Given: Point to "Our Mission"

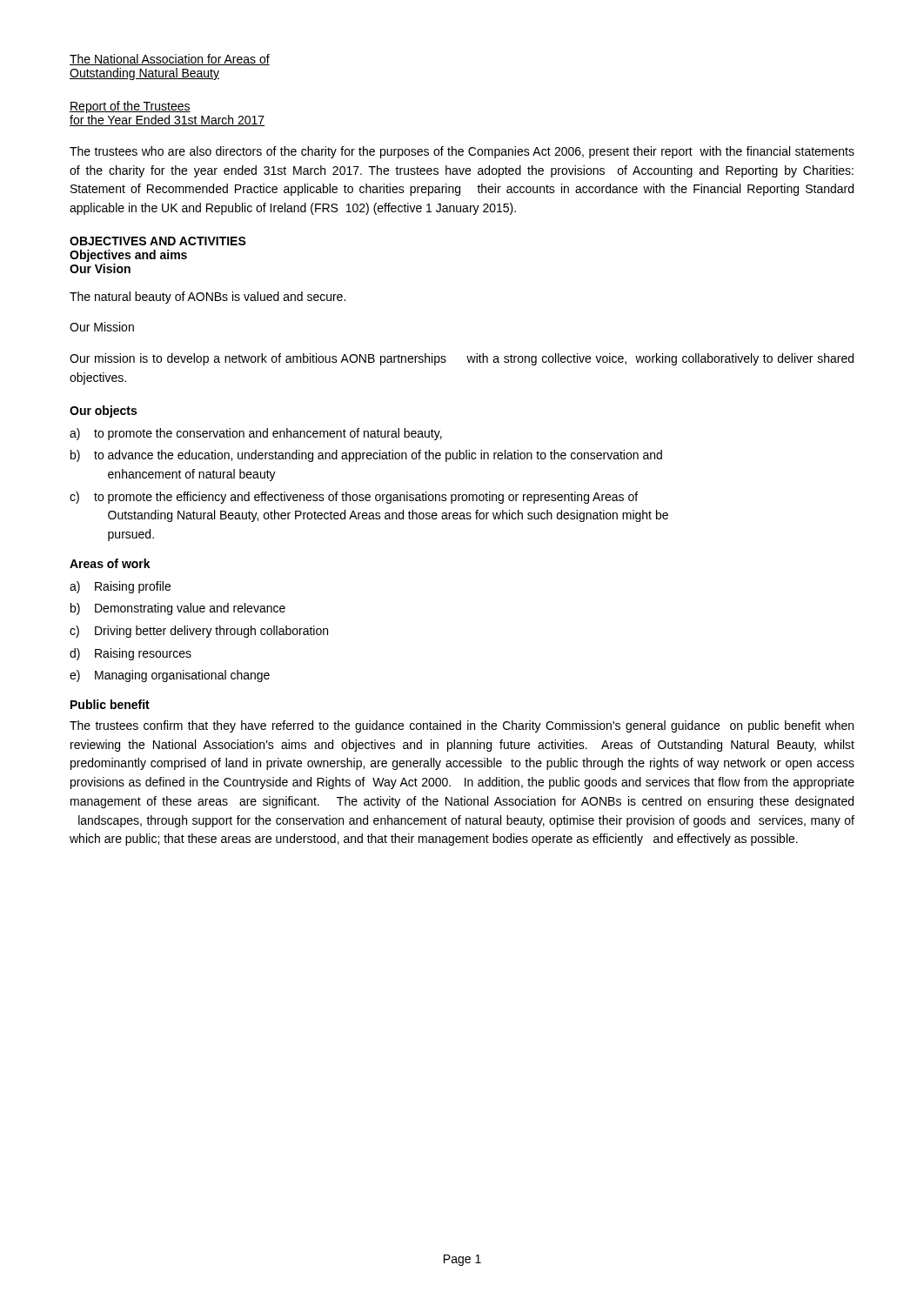Looking at the screenshot, I should (102, 327).
